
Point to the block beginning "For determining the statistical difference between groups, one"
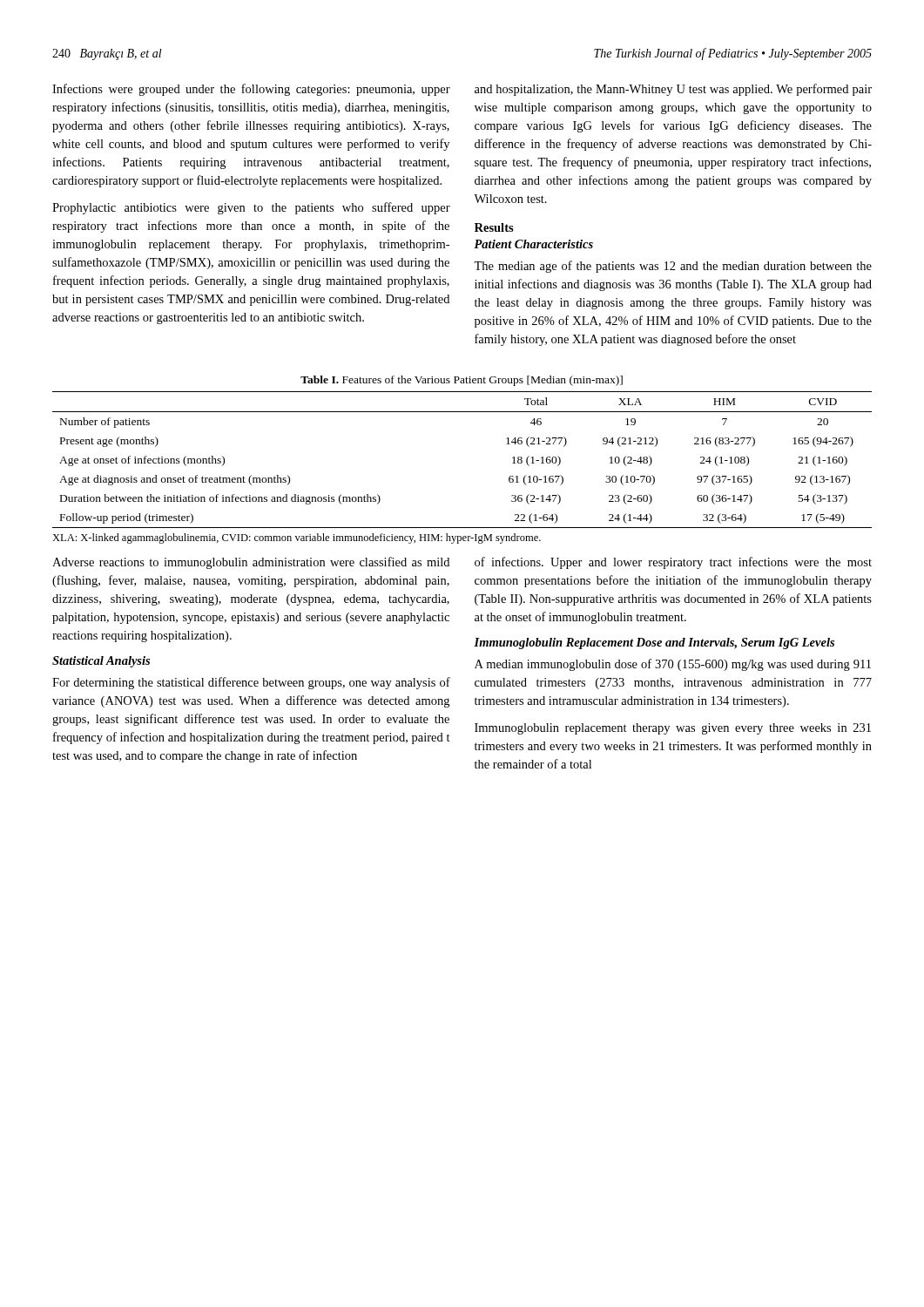(x=251, y=720)
